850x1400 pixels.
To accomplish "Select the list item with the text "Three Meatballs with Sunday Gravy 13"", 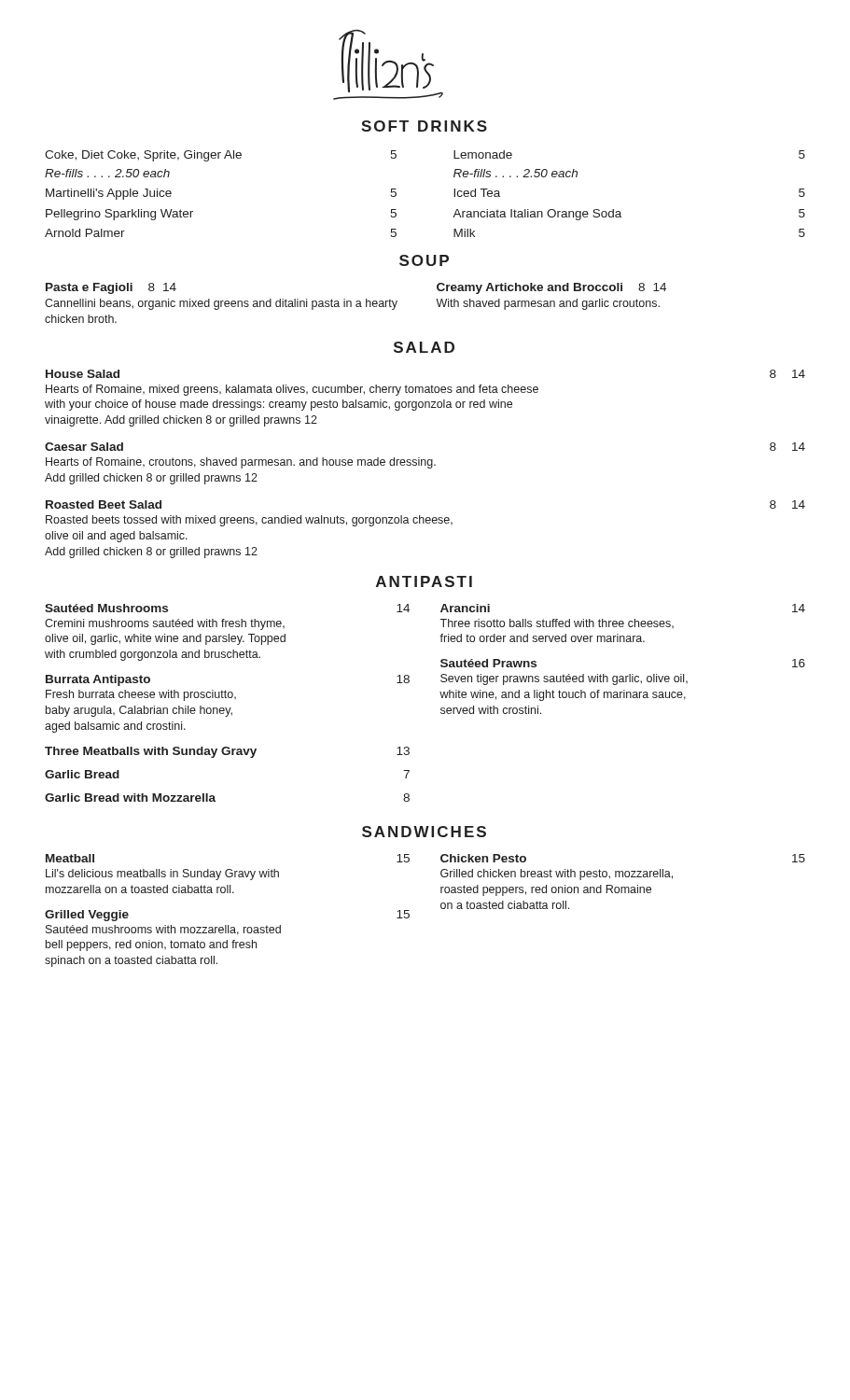I will pos(227,751).
